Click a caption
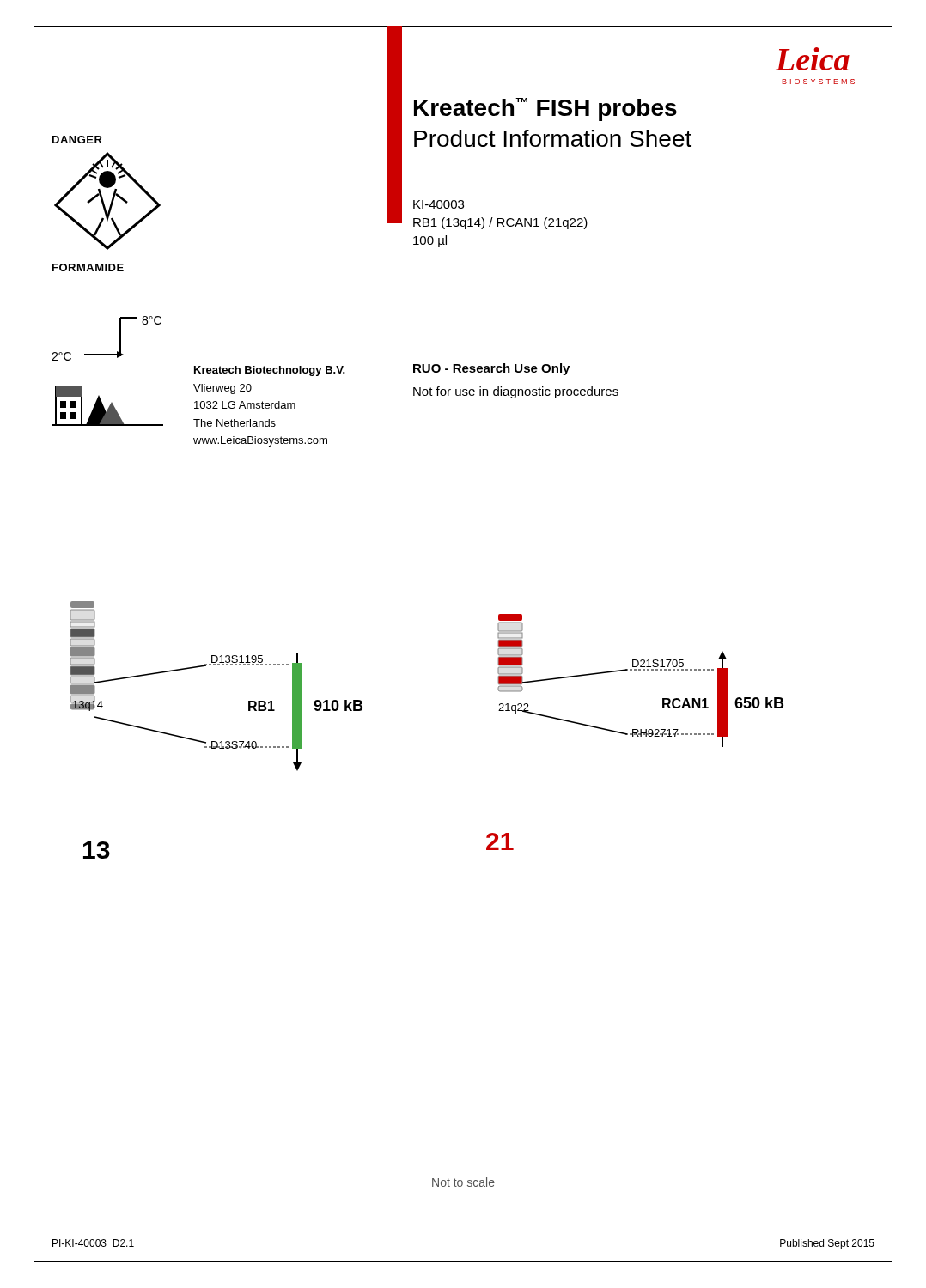Image resolution: width=926 pixels, height=1288 pixels. tap(463, 1182)
